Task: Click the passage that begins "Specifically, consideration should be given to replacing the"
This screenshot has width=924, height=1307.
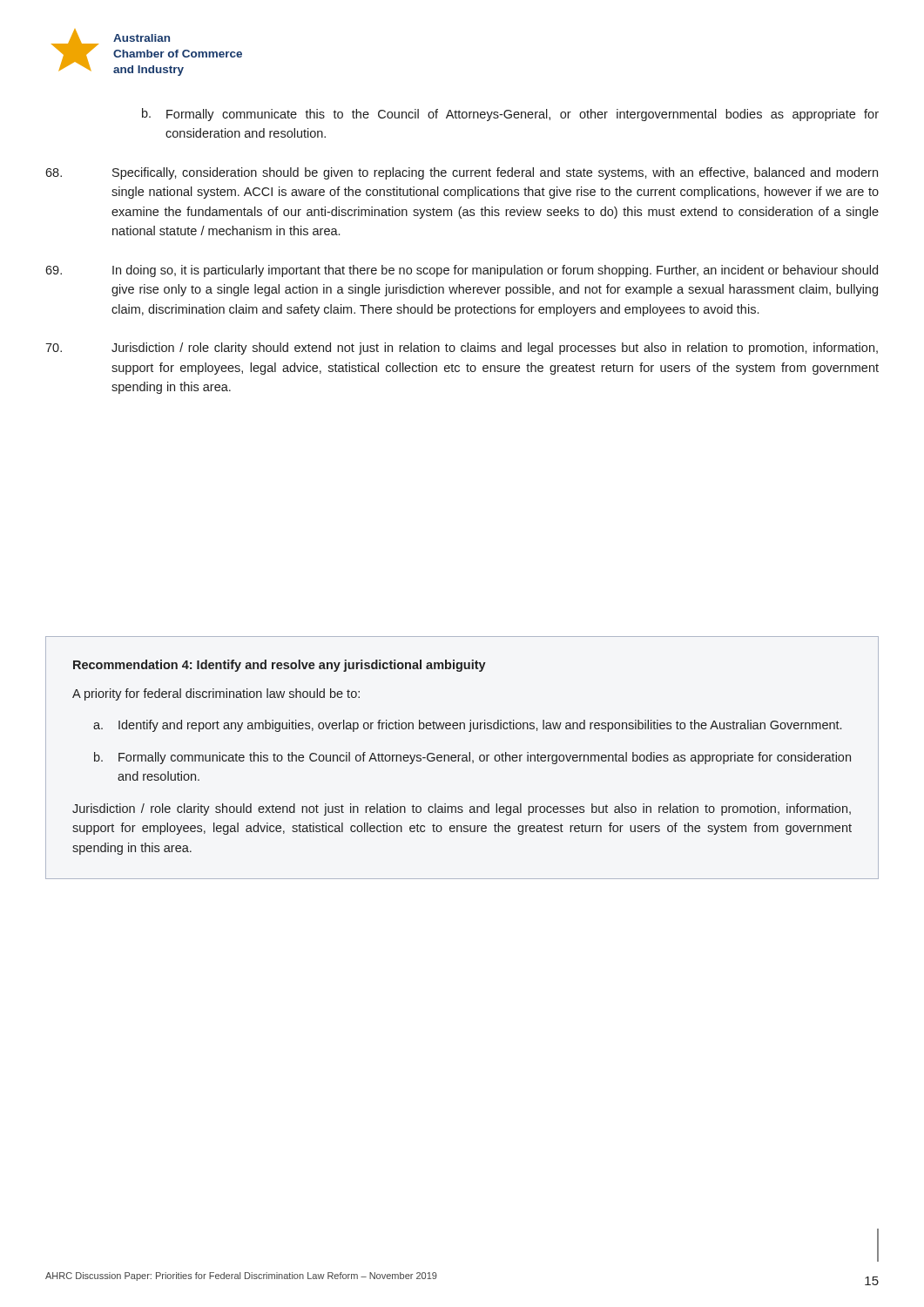Action: coord(462,202)
